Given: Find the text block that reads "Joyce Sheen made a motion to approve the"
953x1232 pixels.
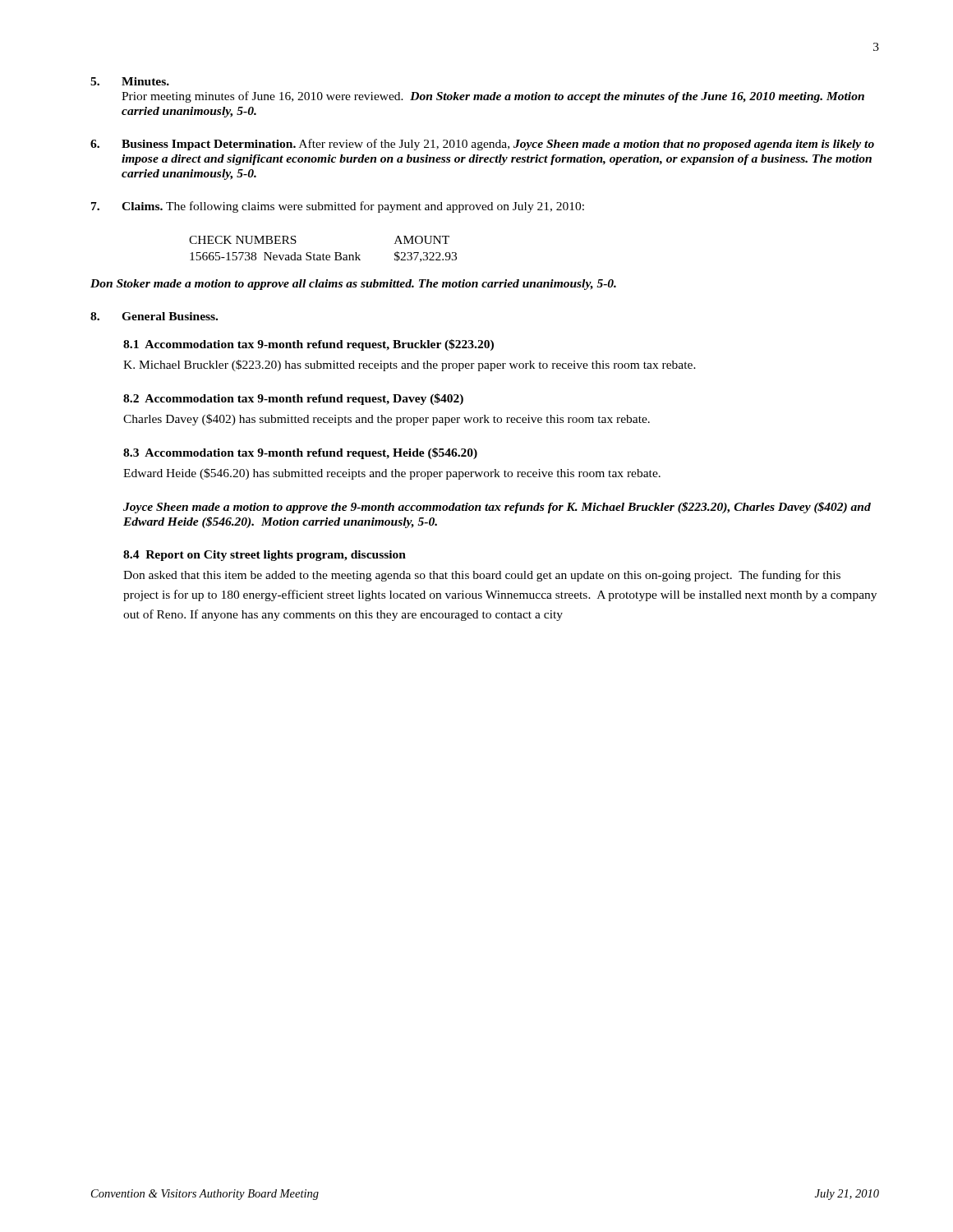Looking at the screenshot, I should pyautogui.click(x=497, y=514).
